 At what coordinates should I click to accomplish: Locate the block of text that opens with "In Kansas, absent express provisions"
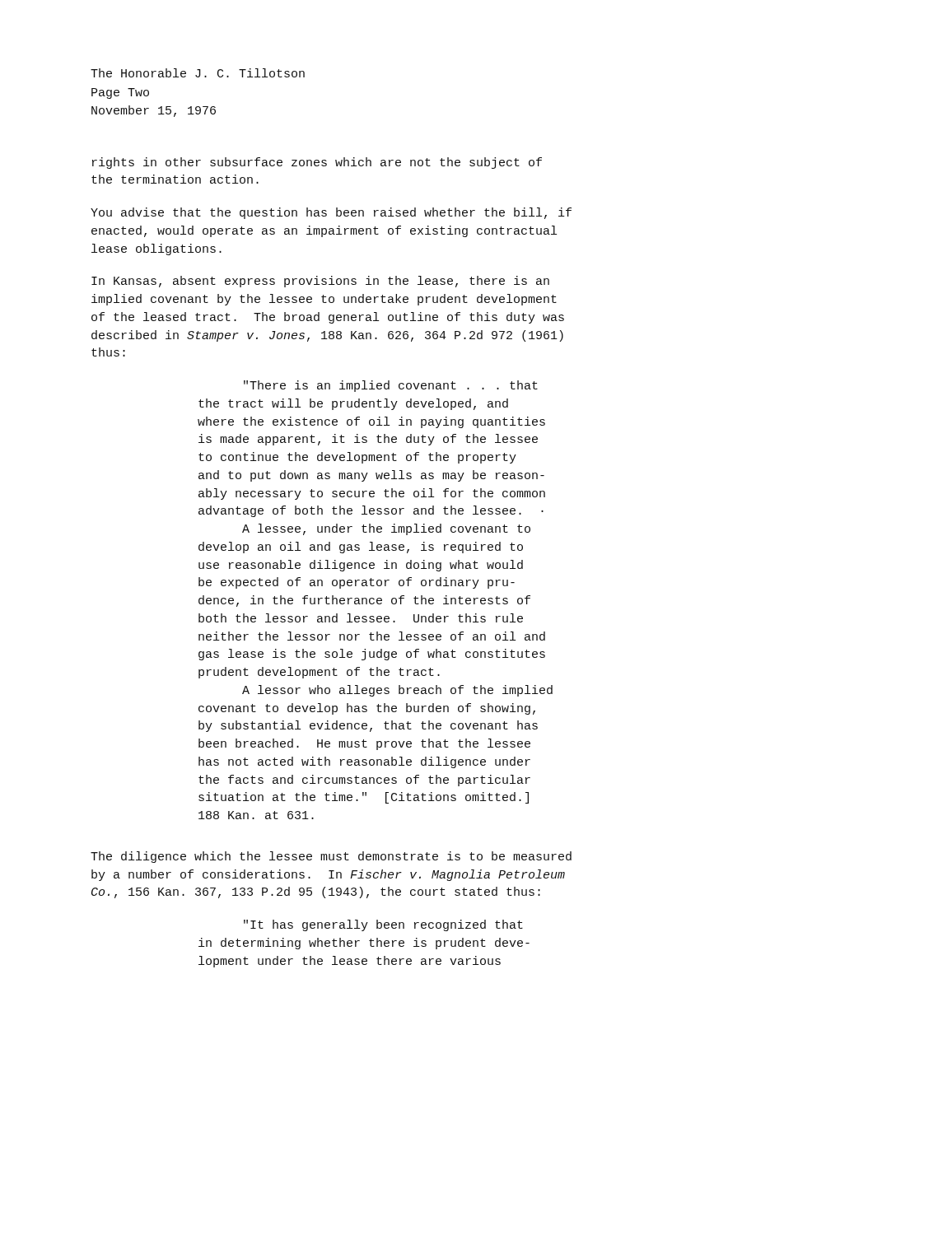tap(328, 318)
